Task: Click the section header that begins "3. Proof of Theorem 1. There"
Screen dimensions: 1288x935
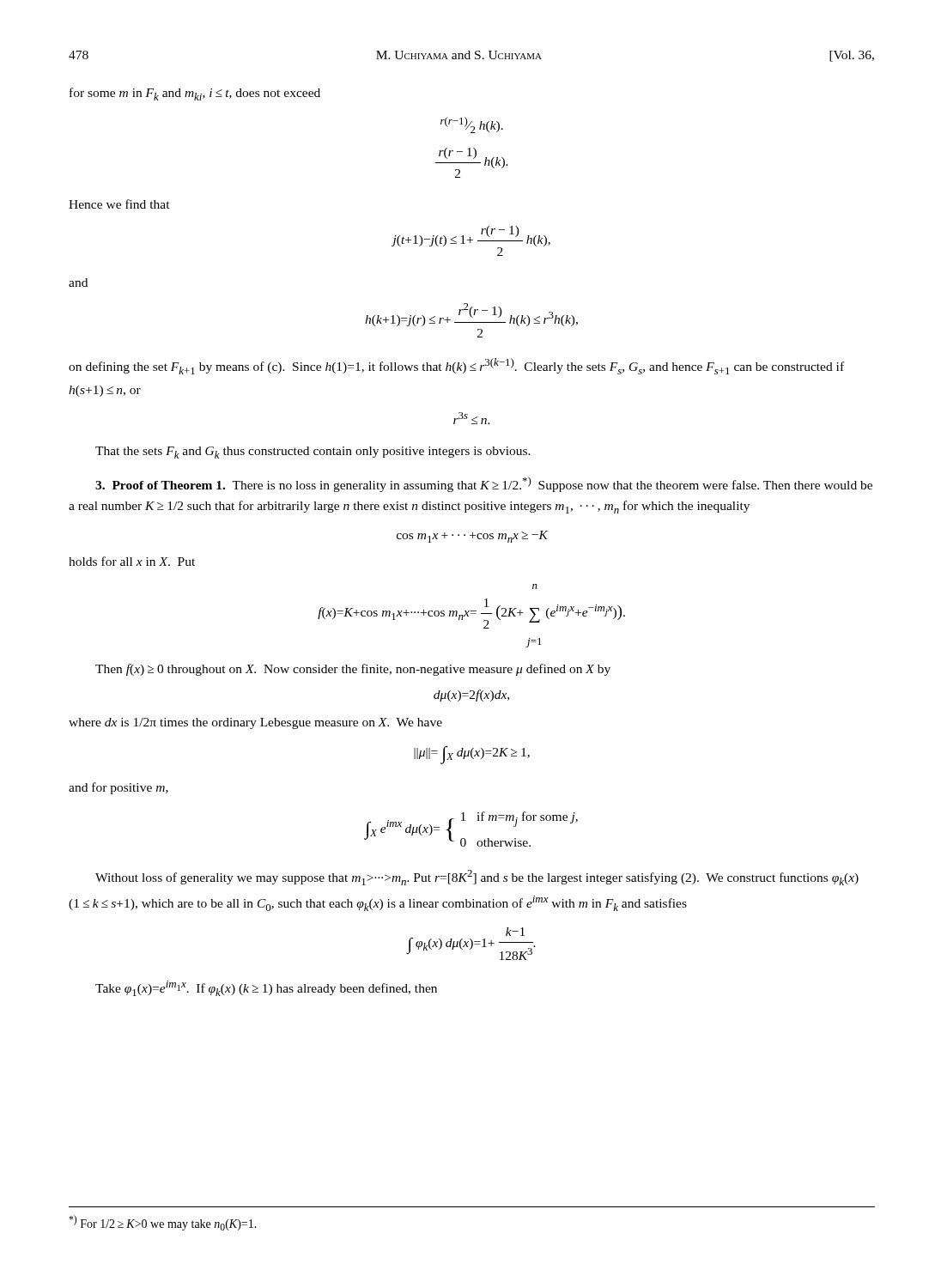Action: click(471, 495)
